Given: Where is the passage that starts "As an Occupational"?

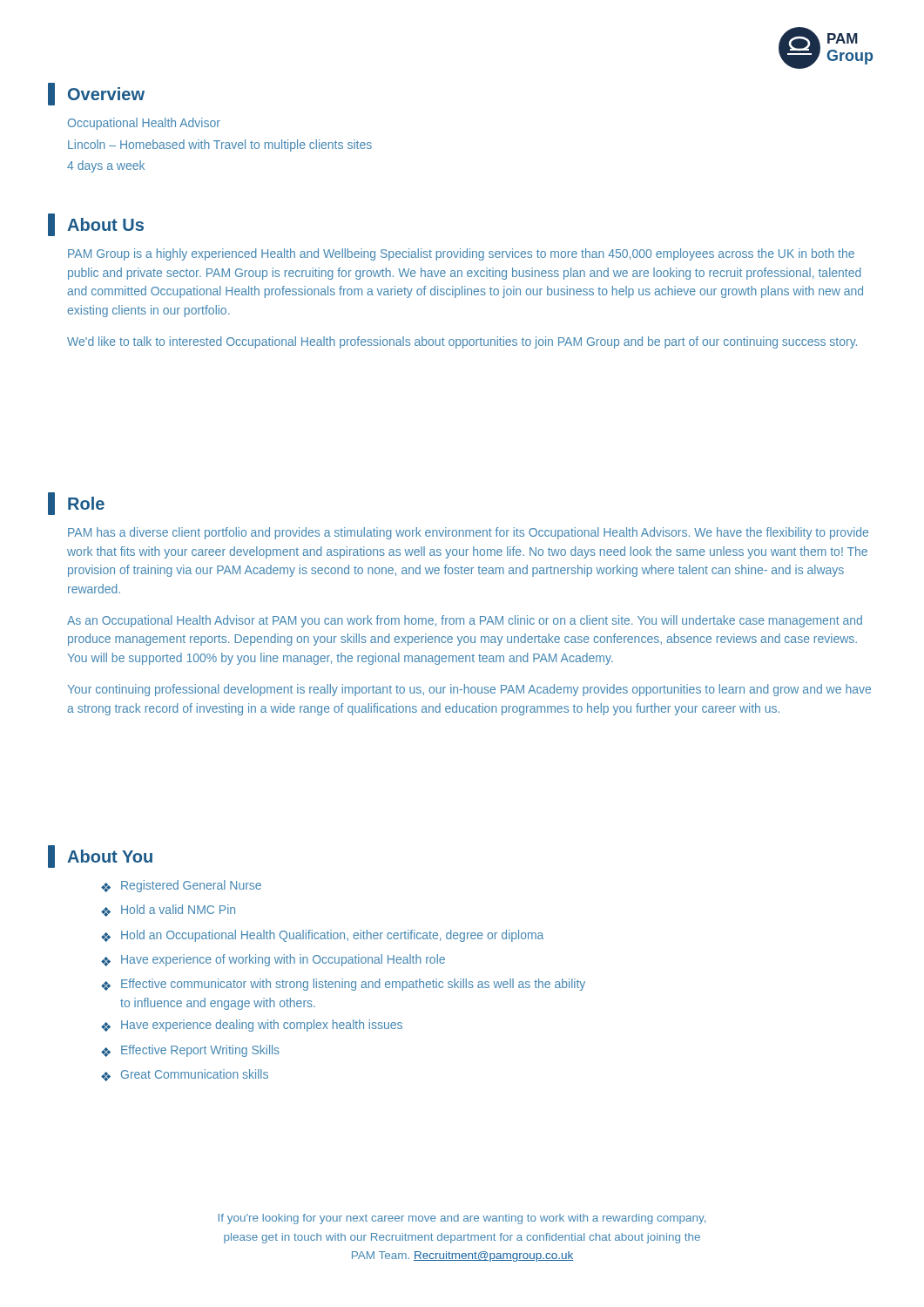Looking at the screenshot, I should tap(465, 639).
